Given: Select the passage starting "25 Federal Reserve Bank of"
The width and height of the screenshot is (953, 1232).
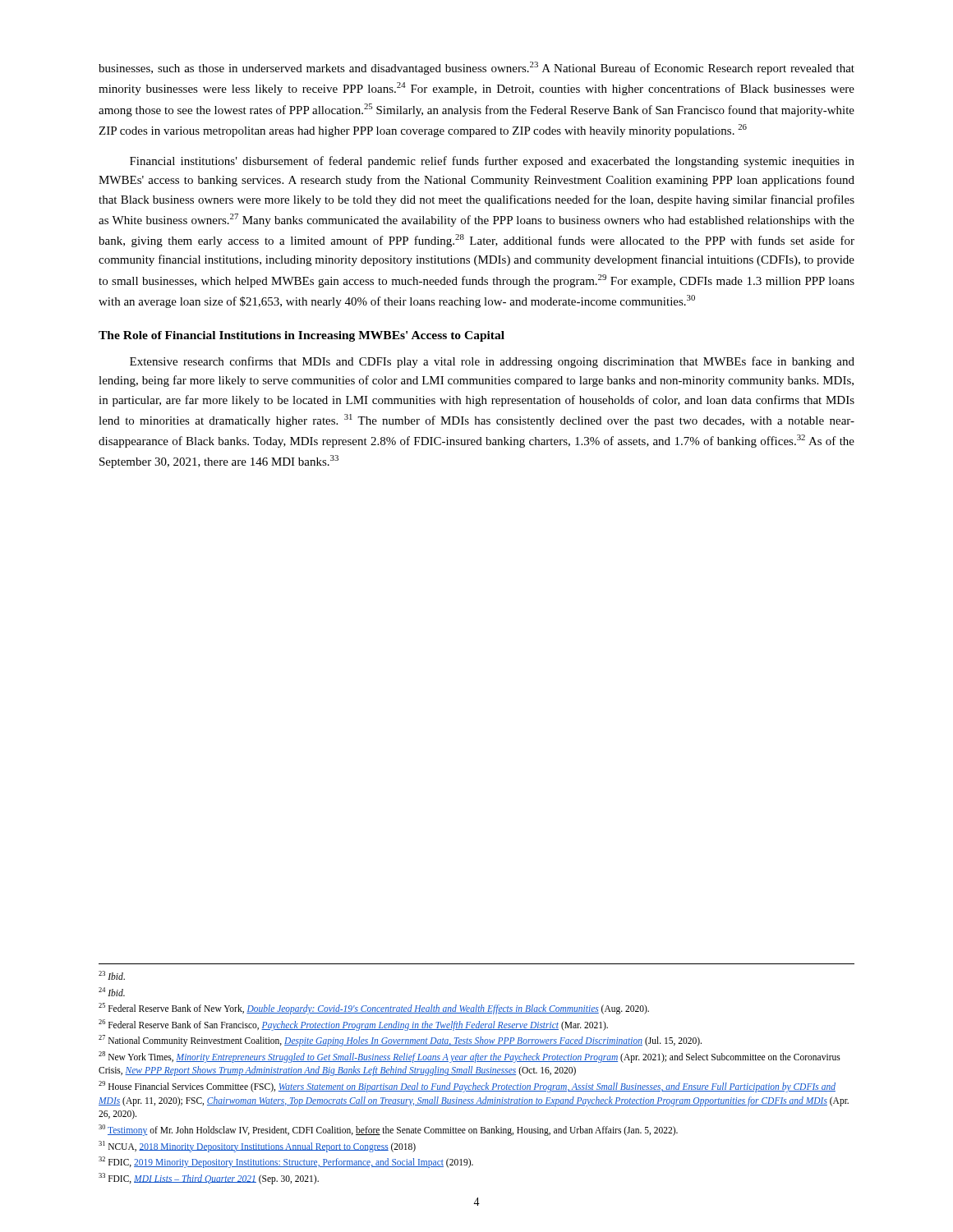Looking at the screenshot, I should pyautogui.click(x=374, y=1008).
